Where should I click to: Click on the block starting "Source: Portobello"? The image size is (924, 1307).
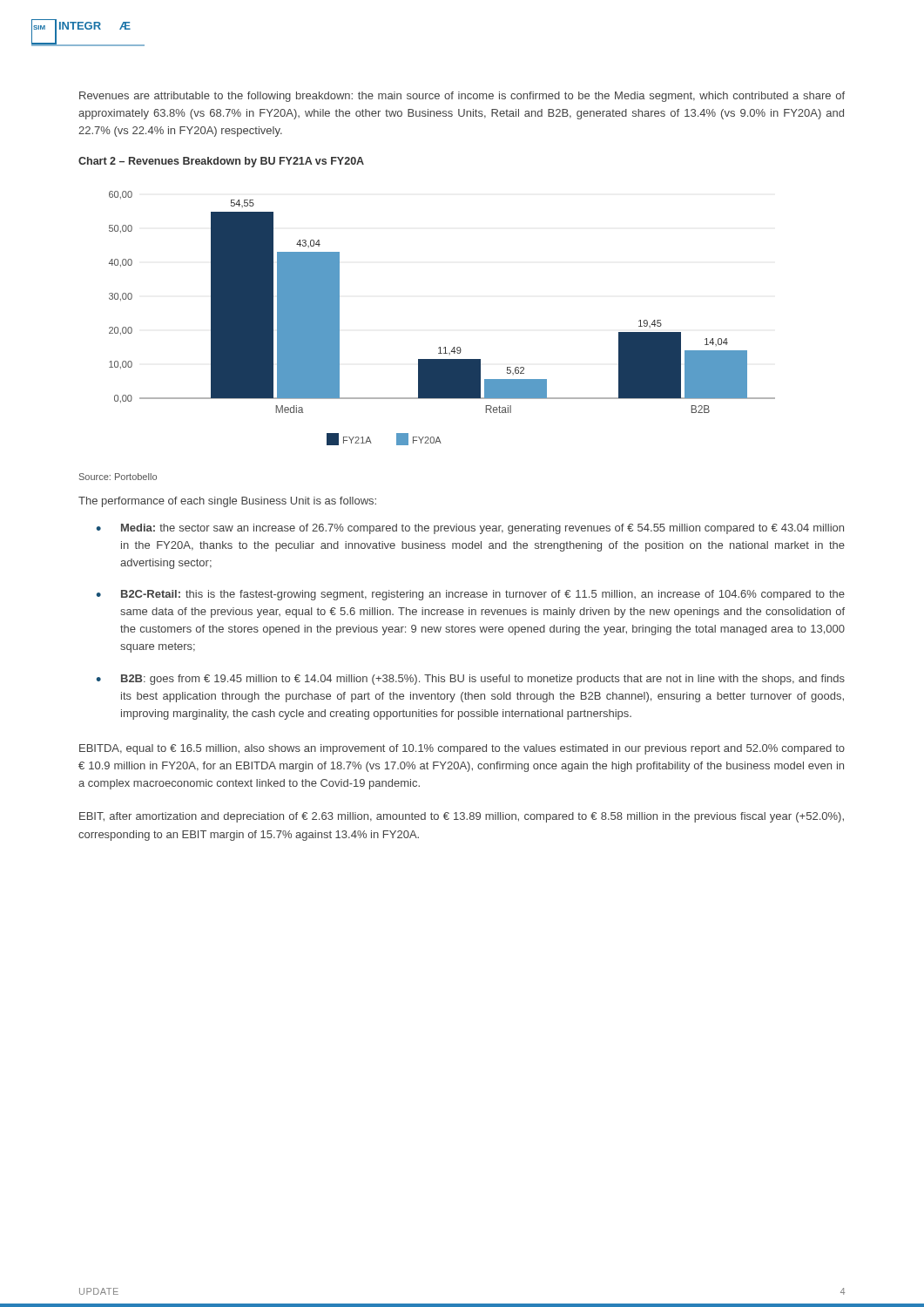coord(118,477)
